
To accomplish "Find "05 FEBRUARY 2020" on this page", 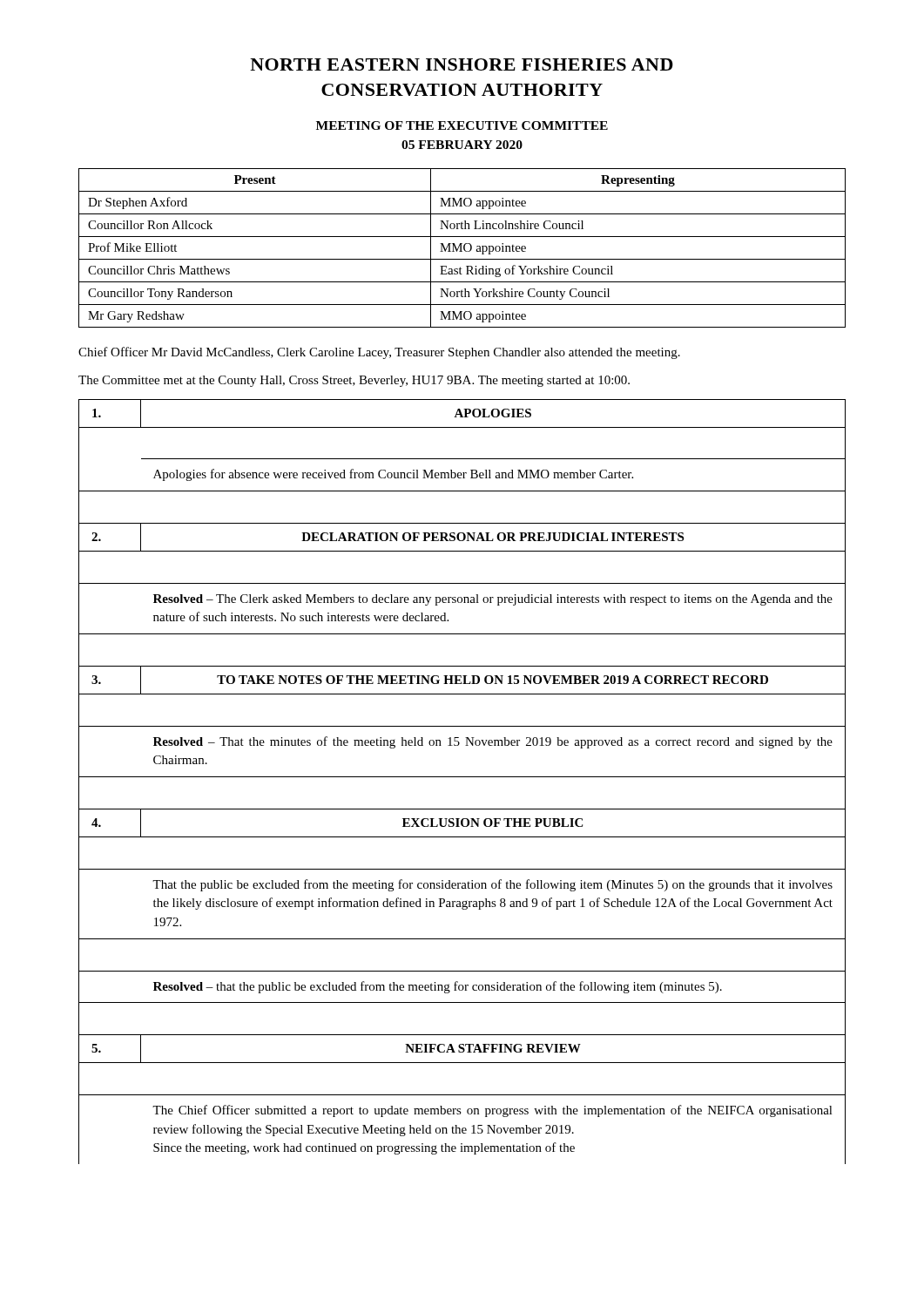I will 462,144.
